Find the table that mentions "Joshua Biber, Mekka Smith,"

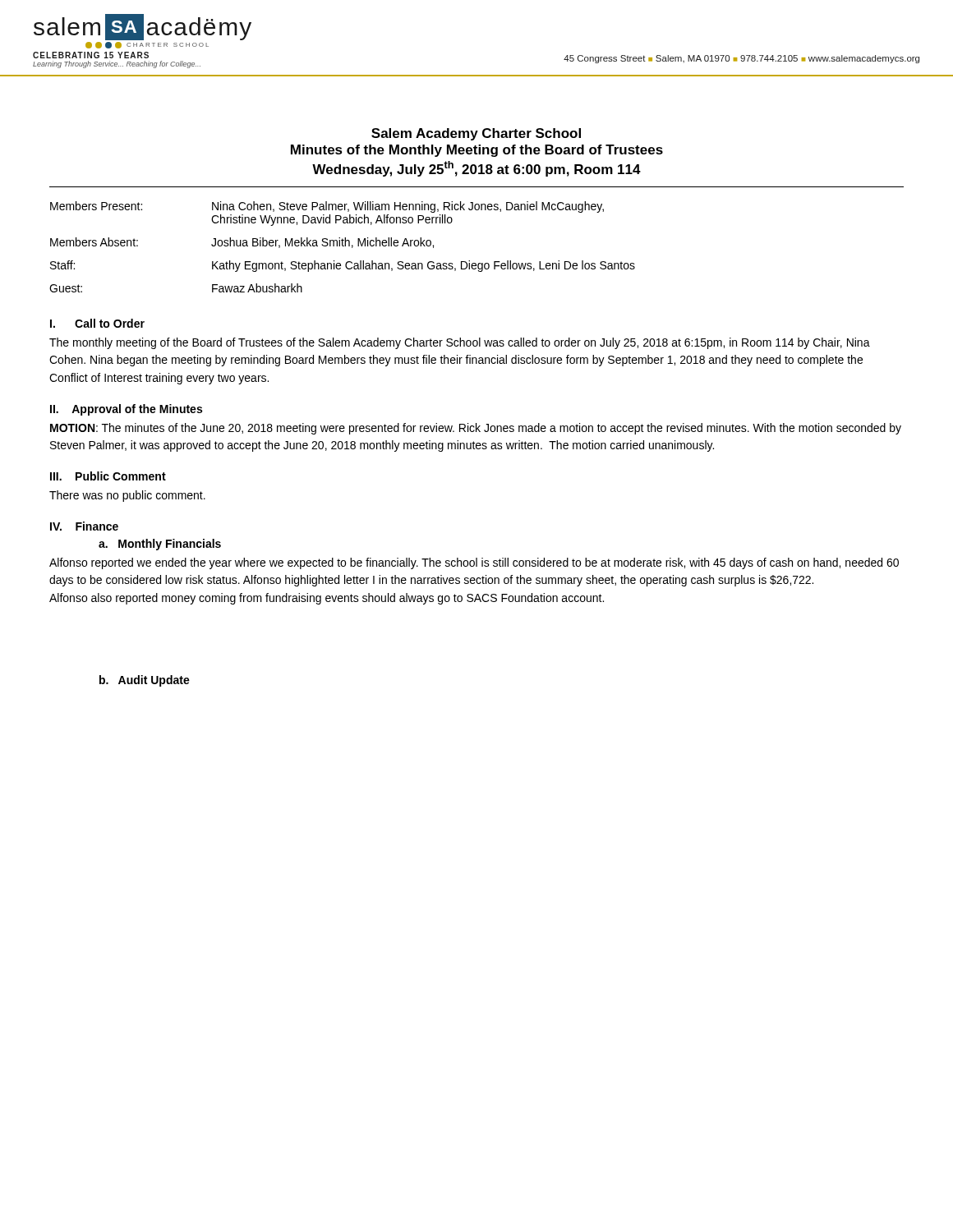pos(476,247)
